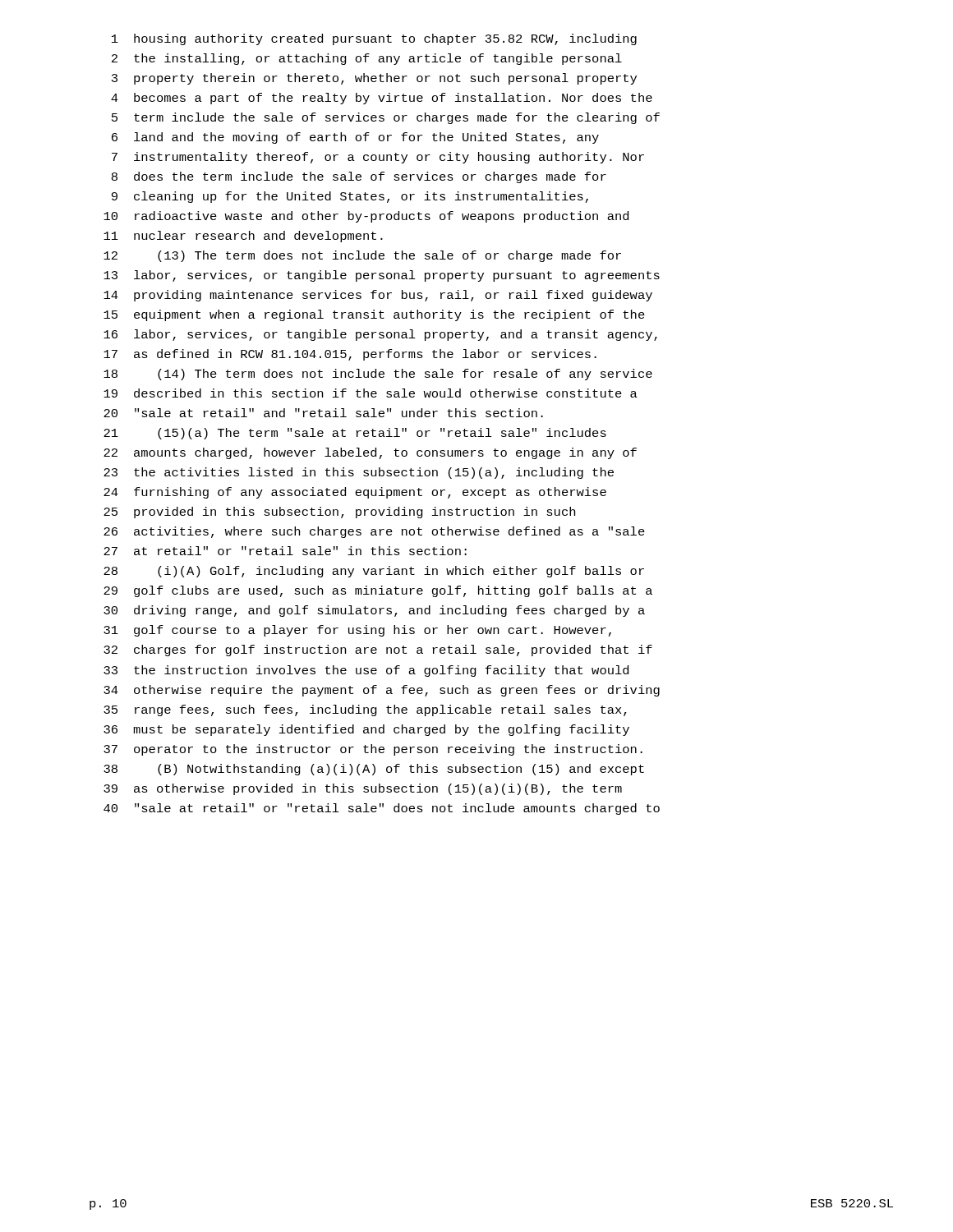Click on the passage starting "7instrumentality thereof, or a county or city housing"
The image size is (953, 1232).
tap(367, 158)
